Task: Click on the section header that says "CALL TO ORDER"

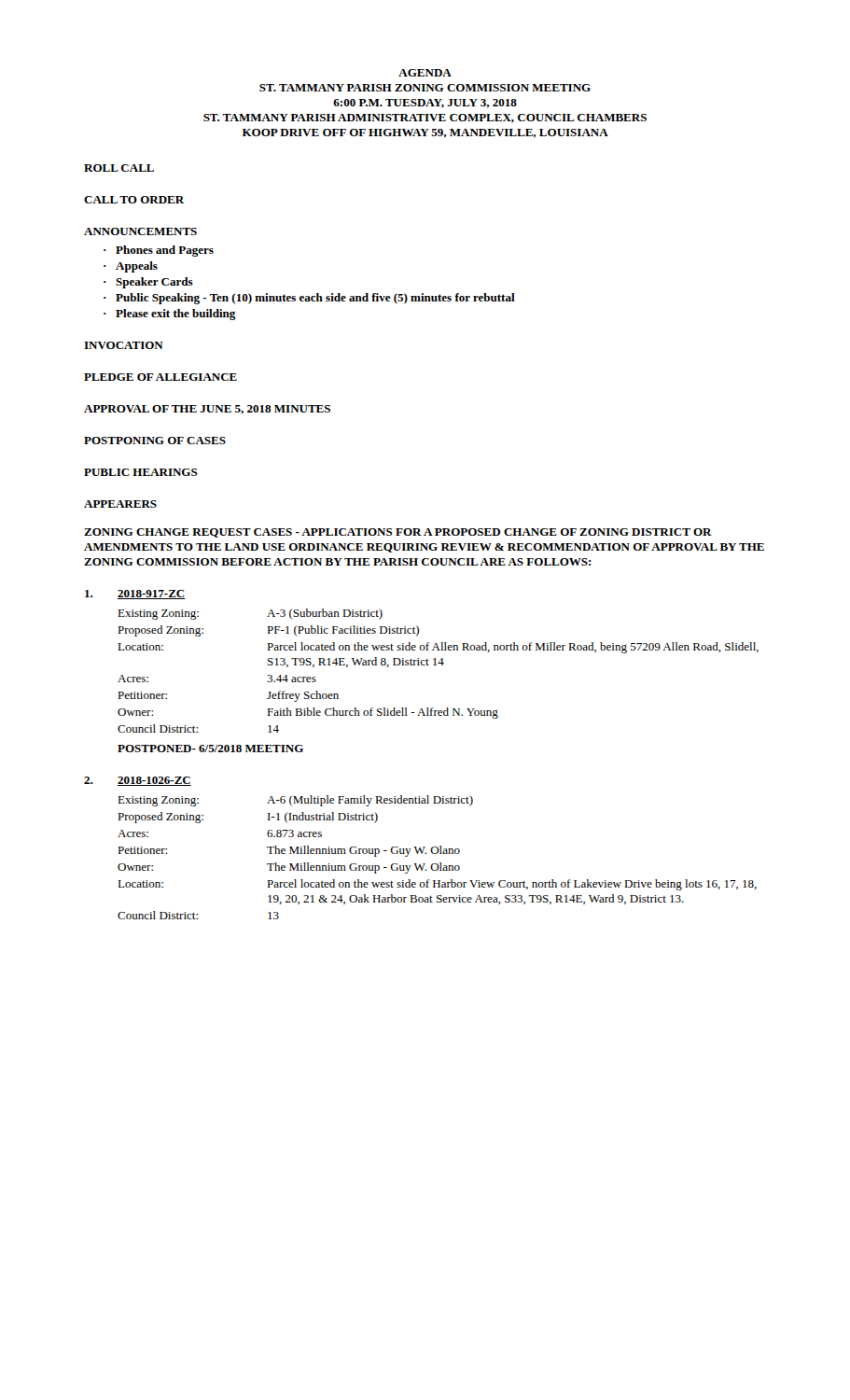Action: tap(134, 199)
